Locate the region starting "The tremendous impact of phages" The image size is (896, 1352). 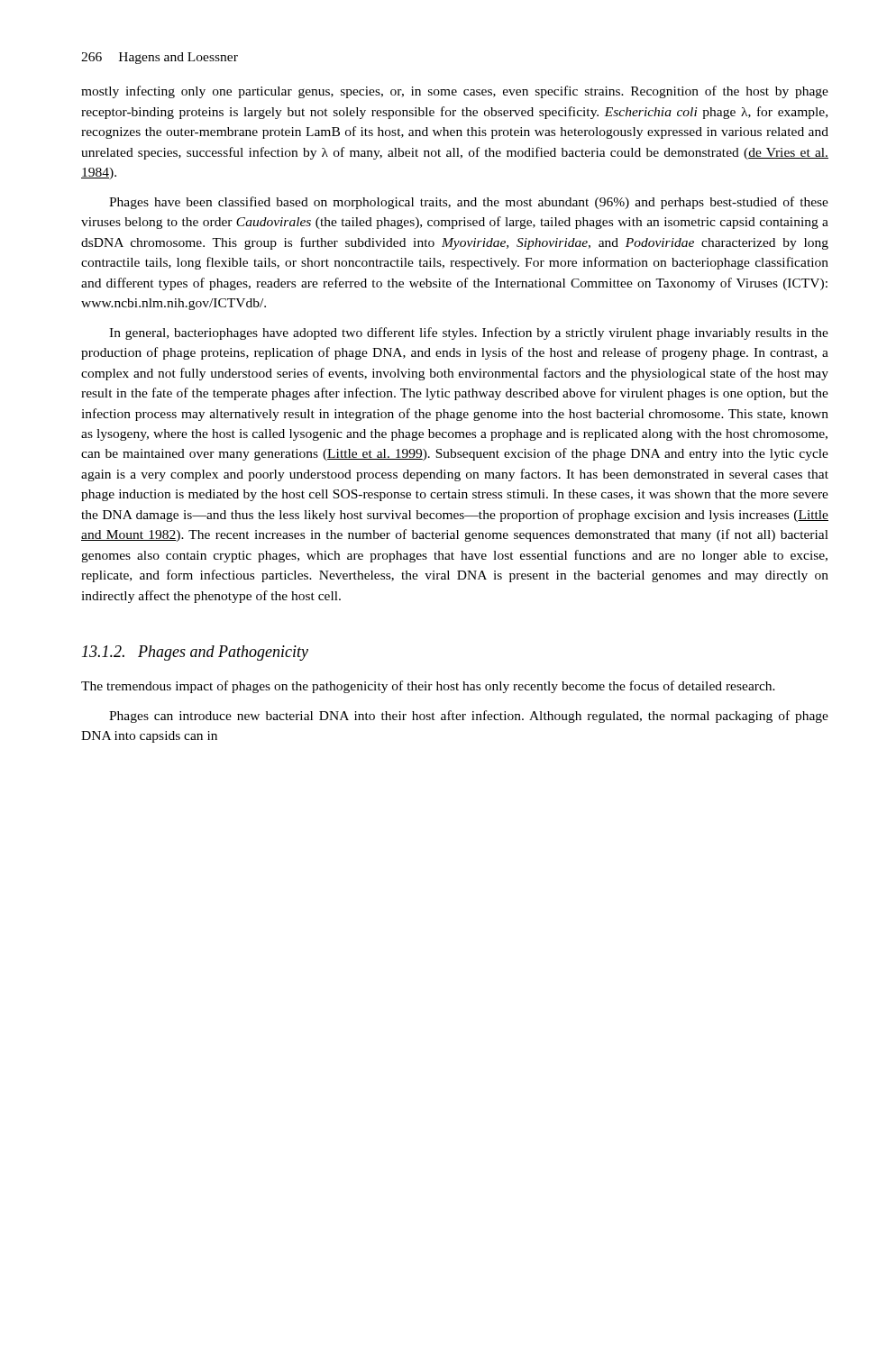tap(455, 686)
